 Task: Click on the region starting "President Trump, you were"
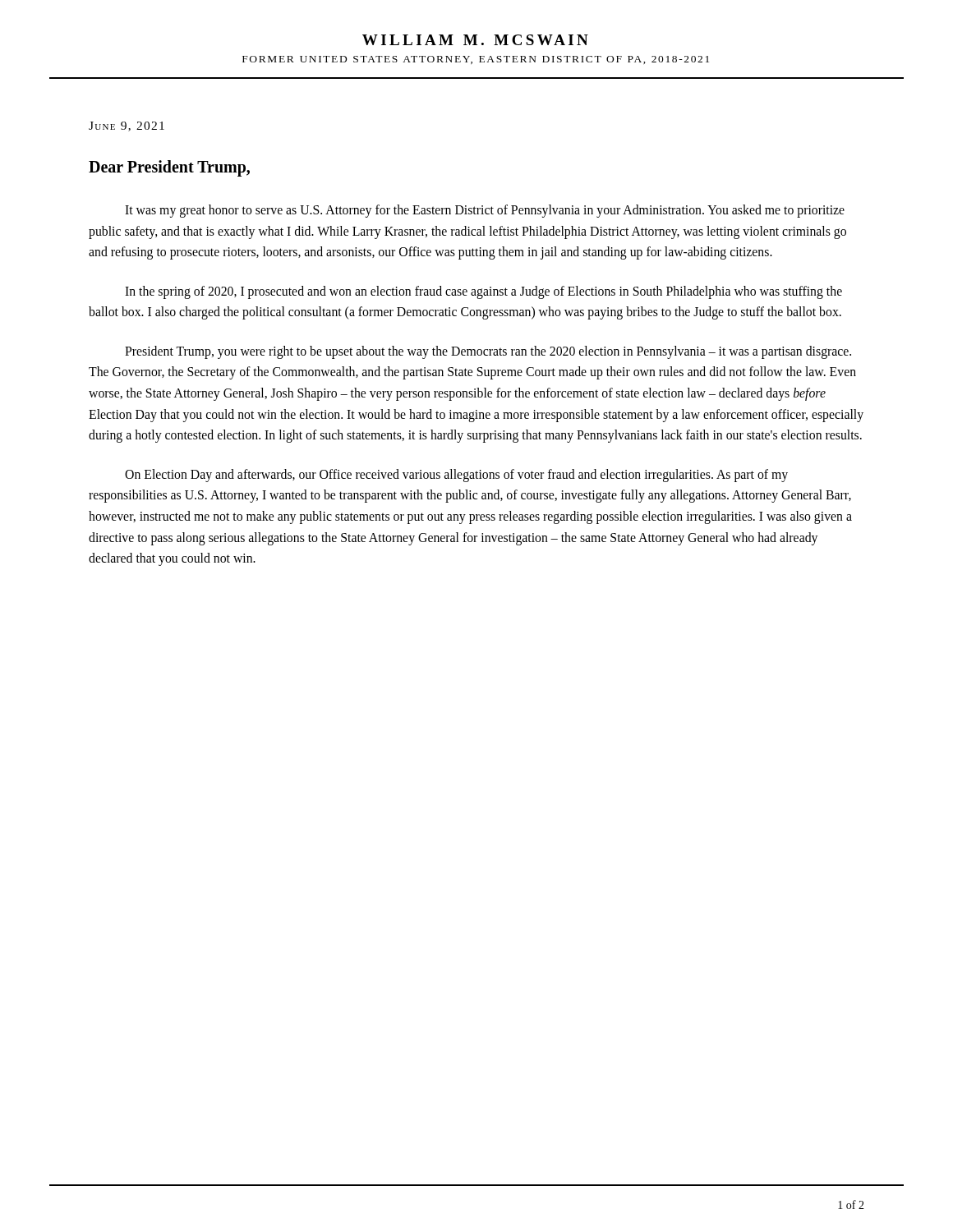click(x=476, y=393)
